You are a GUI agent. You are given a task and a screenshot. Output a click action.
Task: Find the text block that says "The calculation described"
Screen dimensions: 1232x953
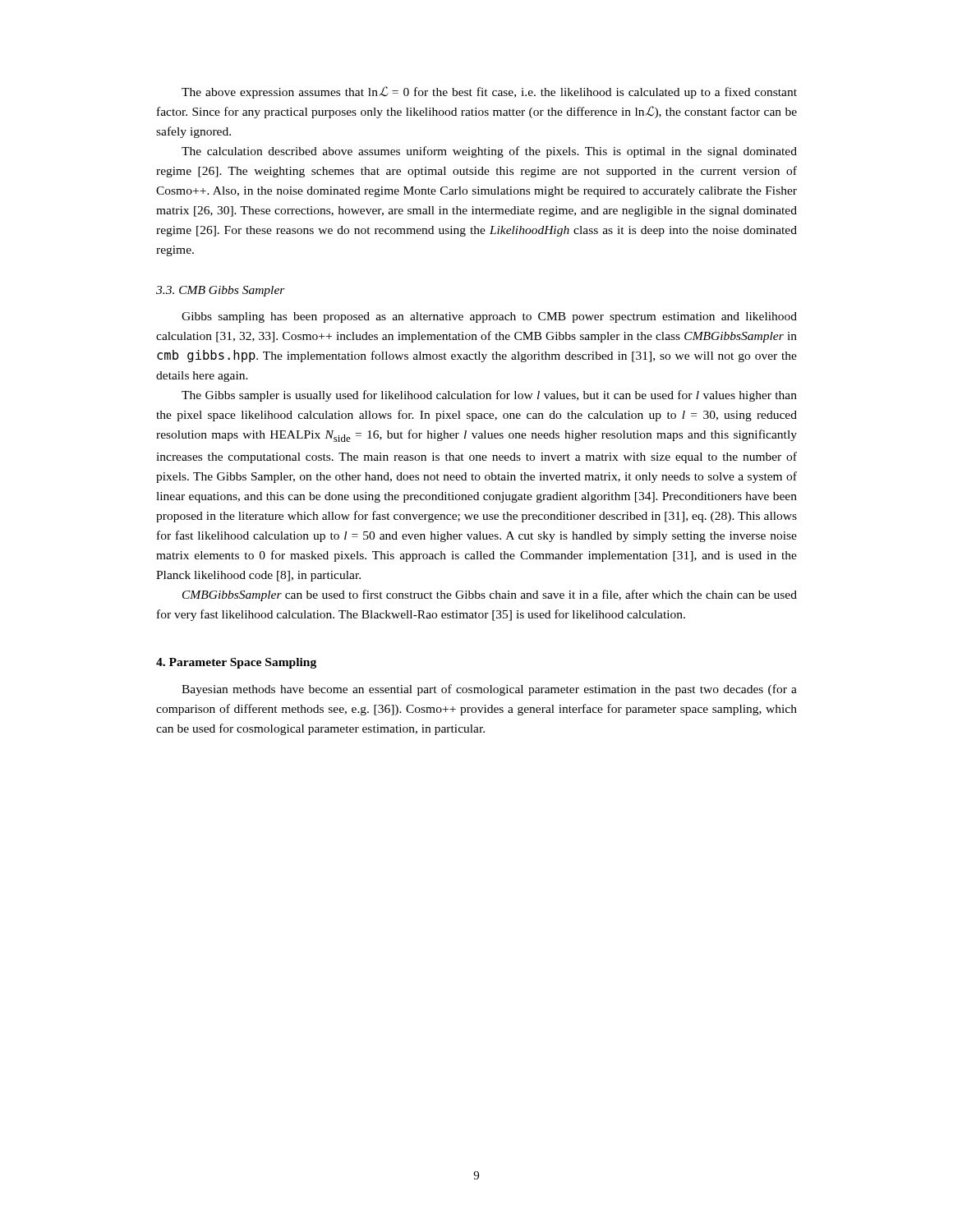[x=476, y=201]
